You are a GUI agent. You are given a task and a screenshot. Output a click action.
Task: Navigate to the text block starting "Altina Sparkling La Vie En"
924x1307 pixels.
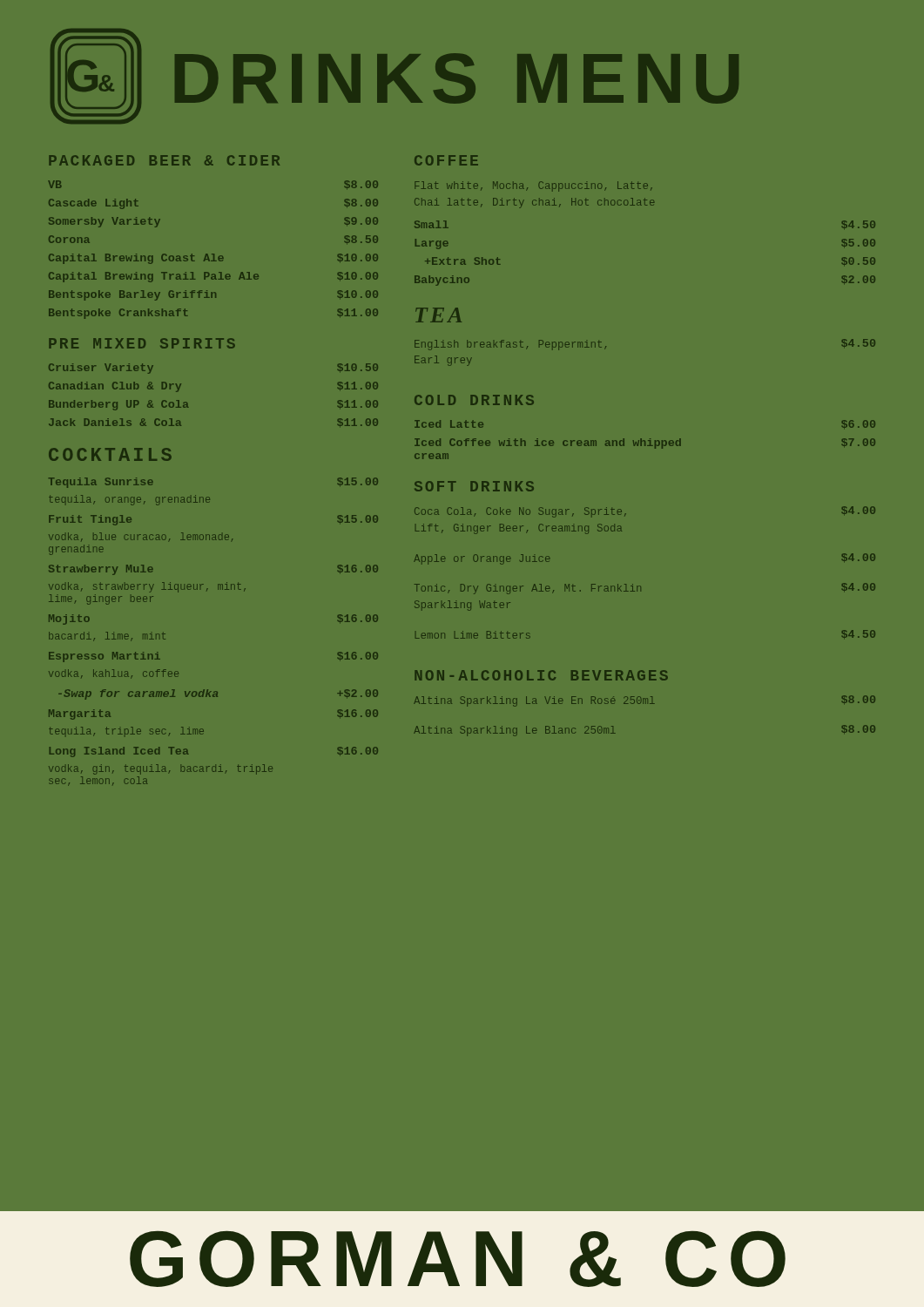[x=645, y=705]
